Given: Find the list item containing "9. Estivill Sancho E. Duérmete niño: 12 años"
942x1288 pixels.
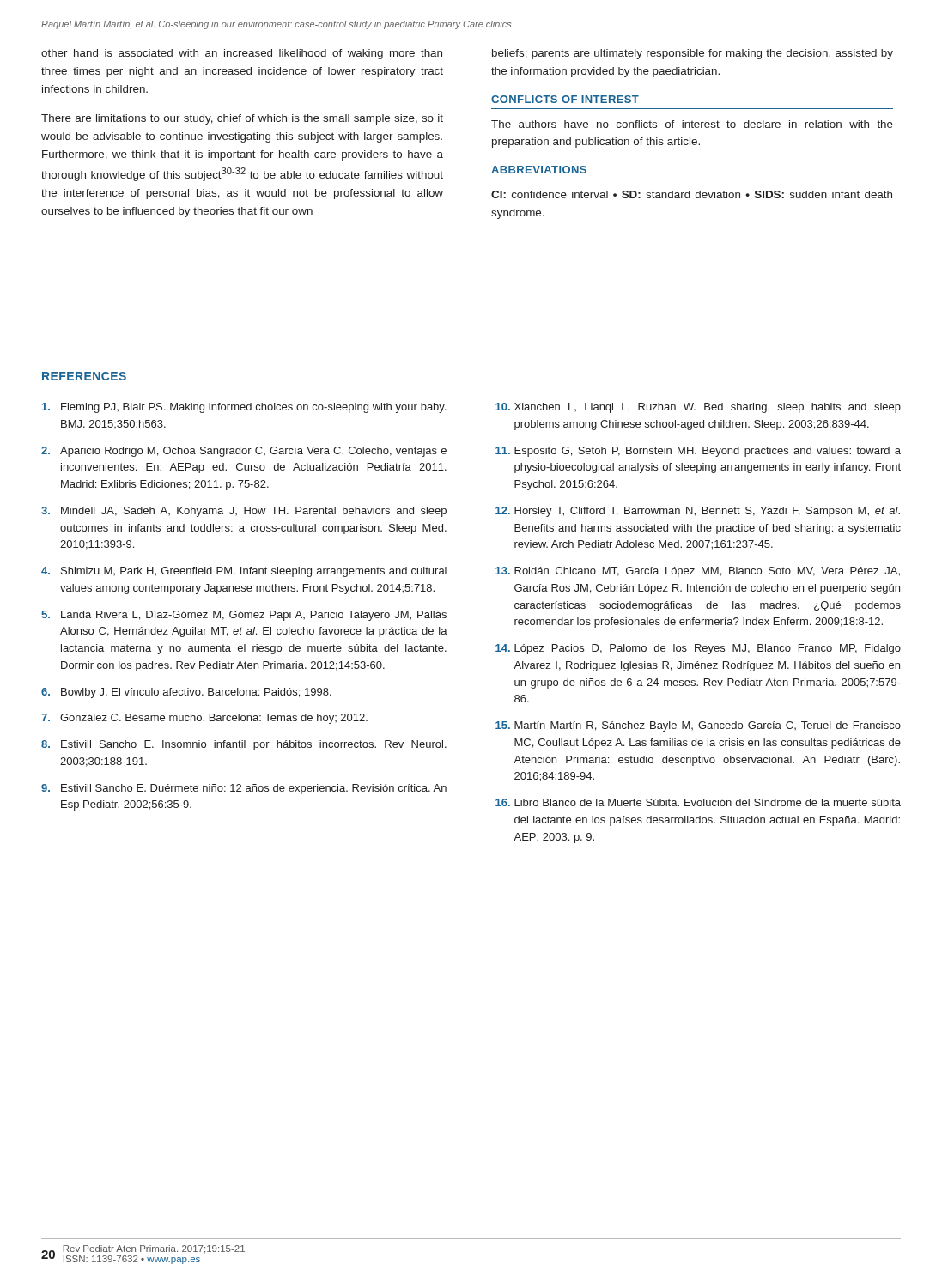Looking at the screenshot, I should point(244,796).
